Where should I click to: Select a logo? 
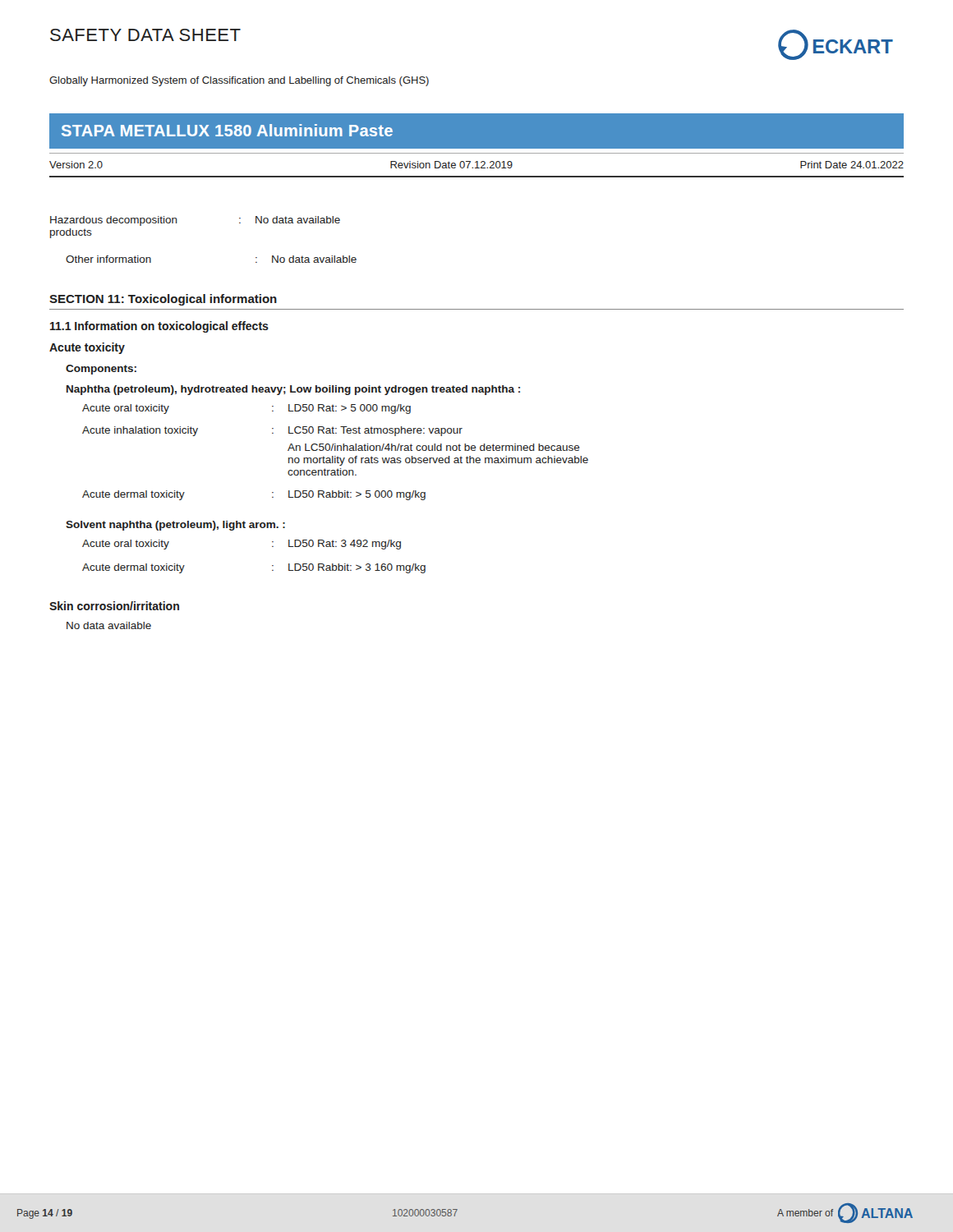(x=838, y=45)
